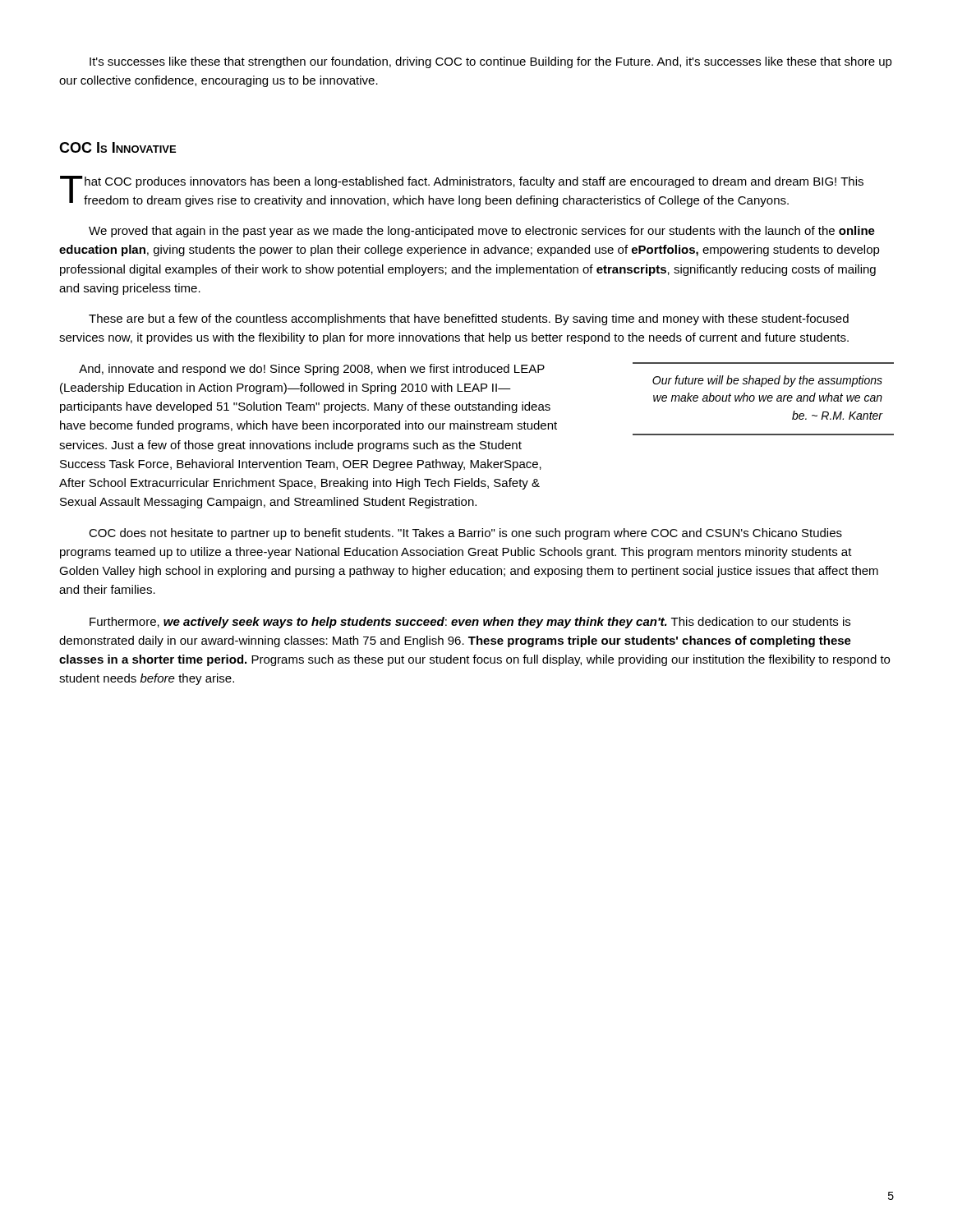
Task: Find the text block starting "We proved that again"
Action: 476,259
